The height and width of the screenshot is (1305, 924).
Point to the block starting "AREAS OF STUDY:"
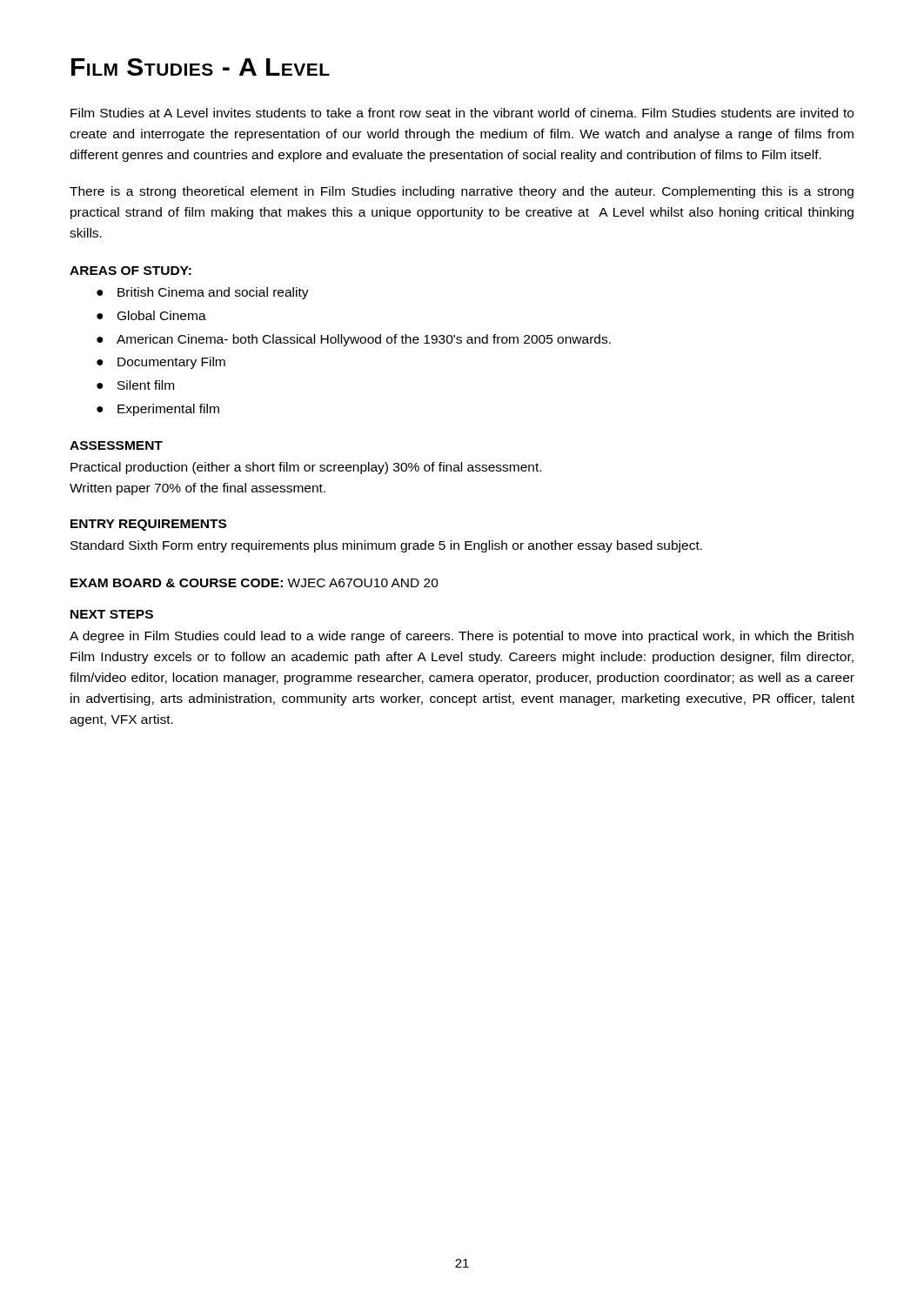tap(131, 270)
